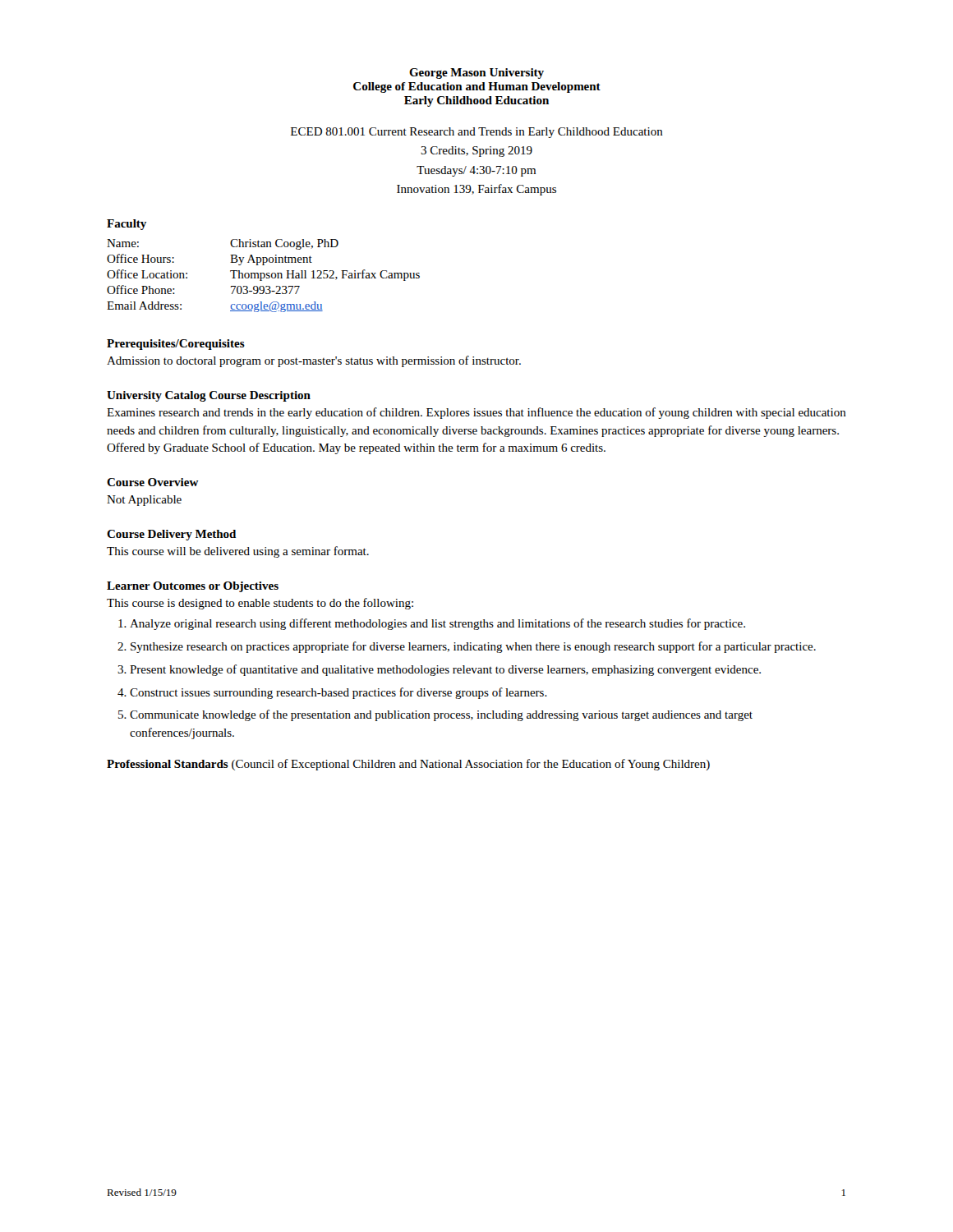Click on the title that says "George Mason University College of Education and Human"
Screen dimensions: 1232x953
click(476, 86)
